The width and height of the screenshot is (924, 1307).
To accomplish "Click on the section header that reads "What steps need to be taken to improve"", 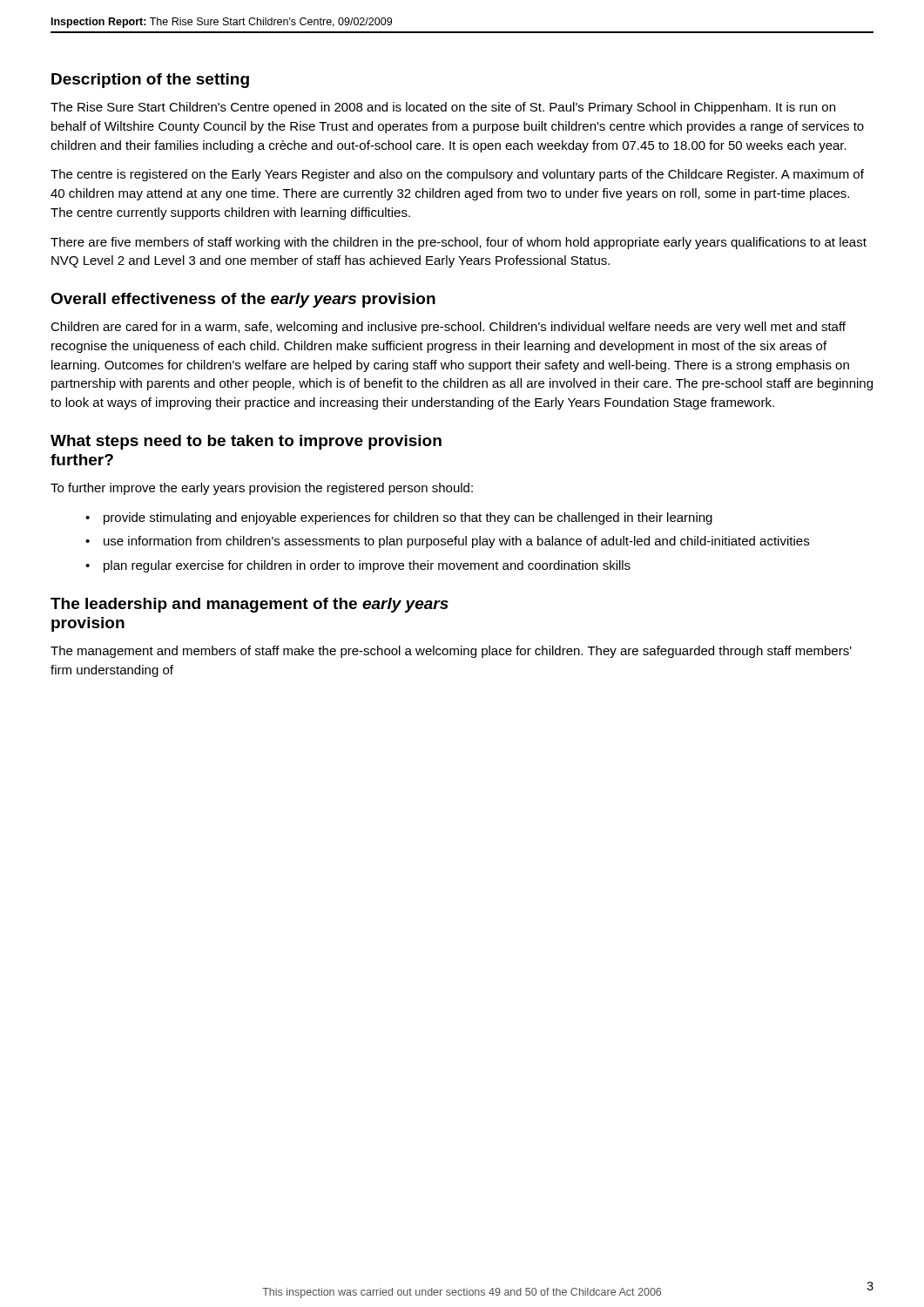I will tap(246, 450).
